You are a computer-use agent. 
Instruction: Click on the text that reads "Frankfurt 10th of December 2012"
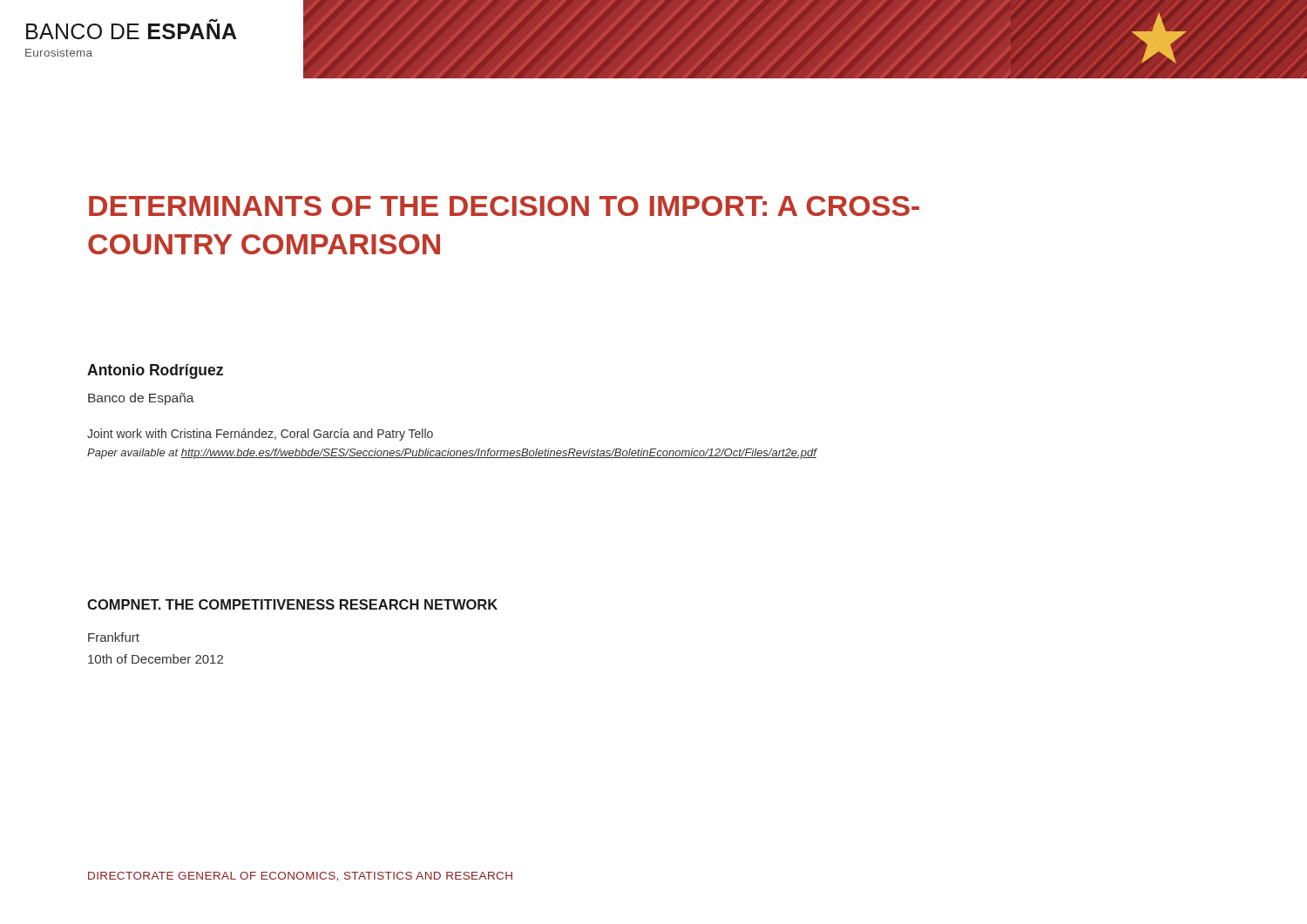[155, 648]
